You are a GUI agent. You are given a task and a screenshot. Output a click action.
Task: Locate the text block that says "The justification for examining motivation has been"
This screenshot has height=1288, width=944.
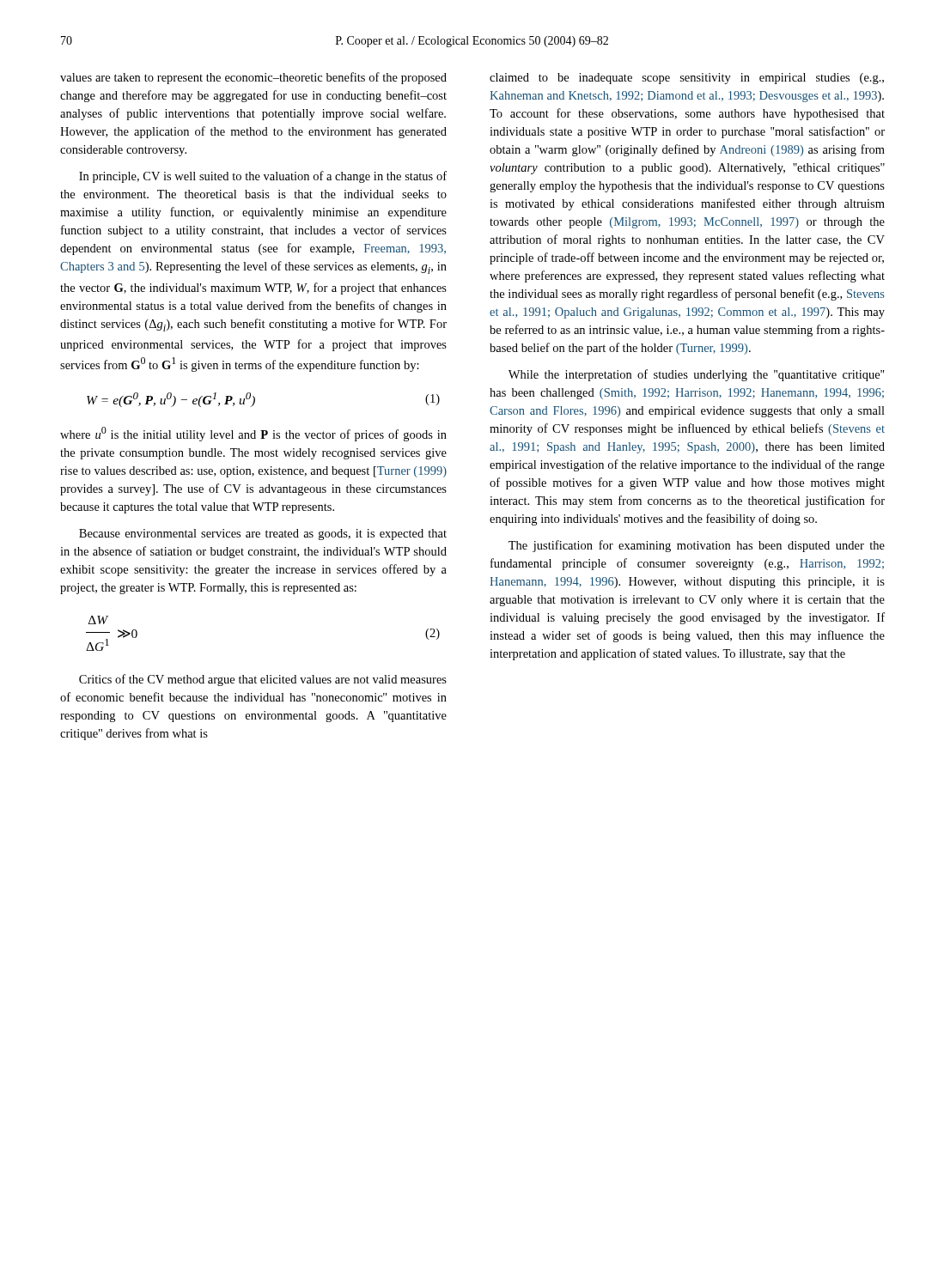click(x=687, y=600)
